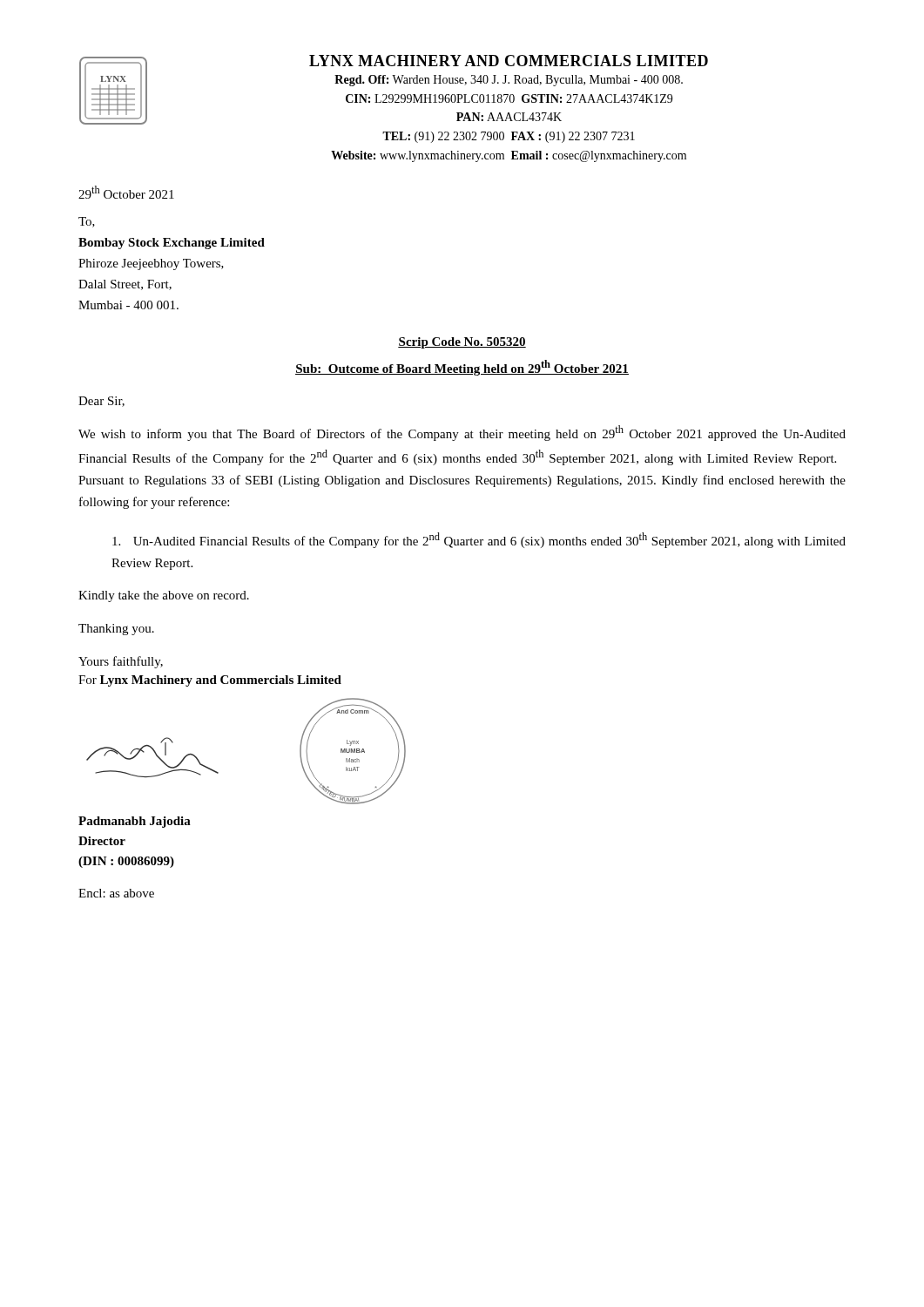
Task: Find "For Lynx Machinery and Commercials Limited" on this page
Action: [210, 680]
